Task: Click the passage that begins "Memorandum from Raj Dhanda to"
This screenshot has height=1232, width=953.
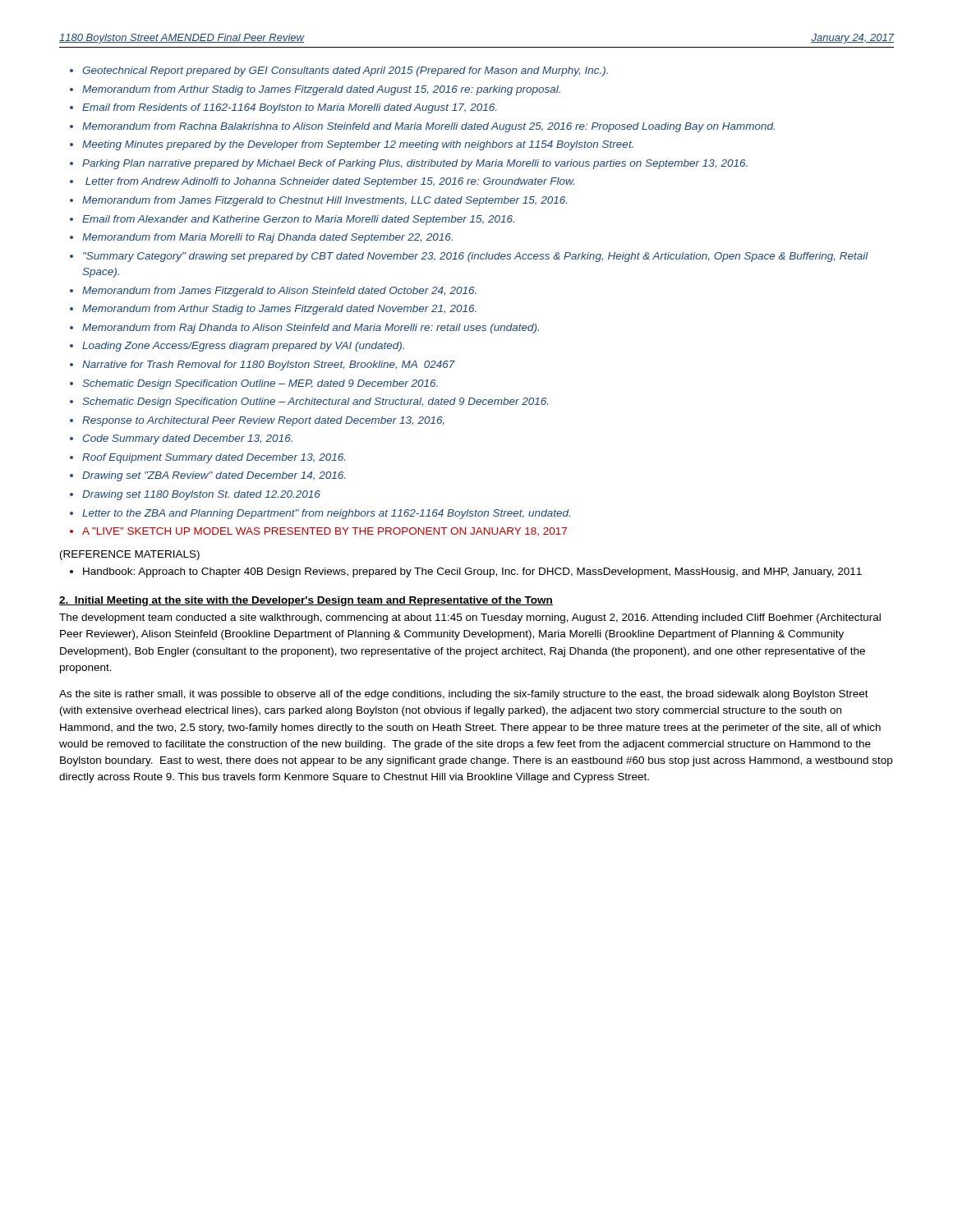Action: point(311,327)
